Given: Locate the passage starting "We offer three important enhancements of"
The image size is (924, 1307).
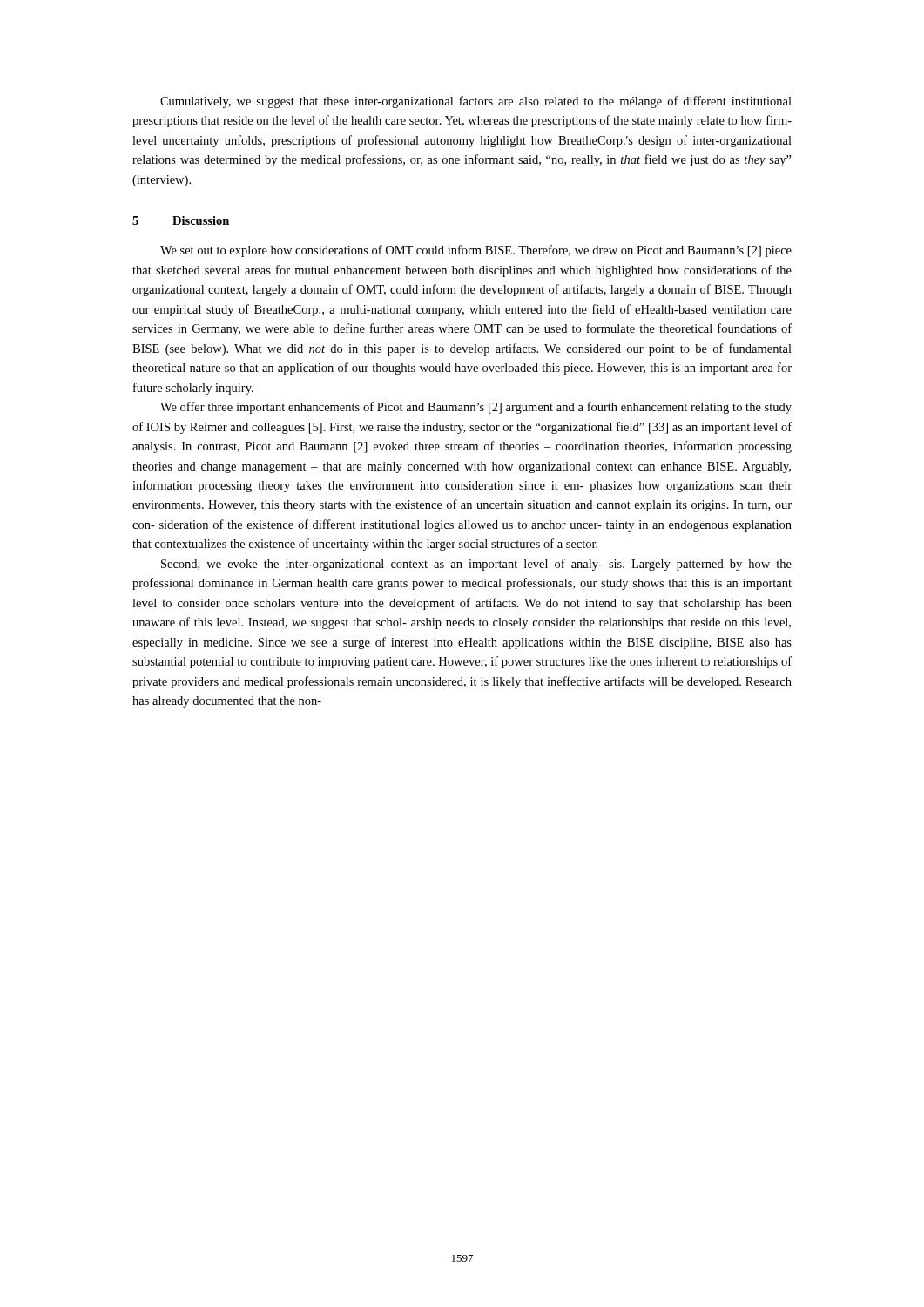Looking at the screenshot, I should pos(462,476).
